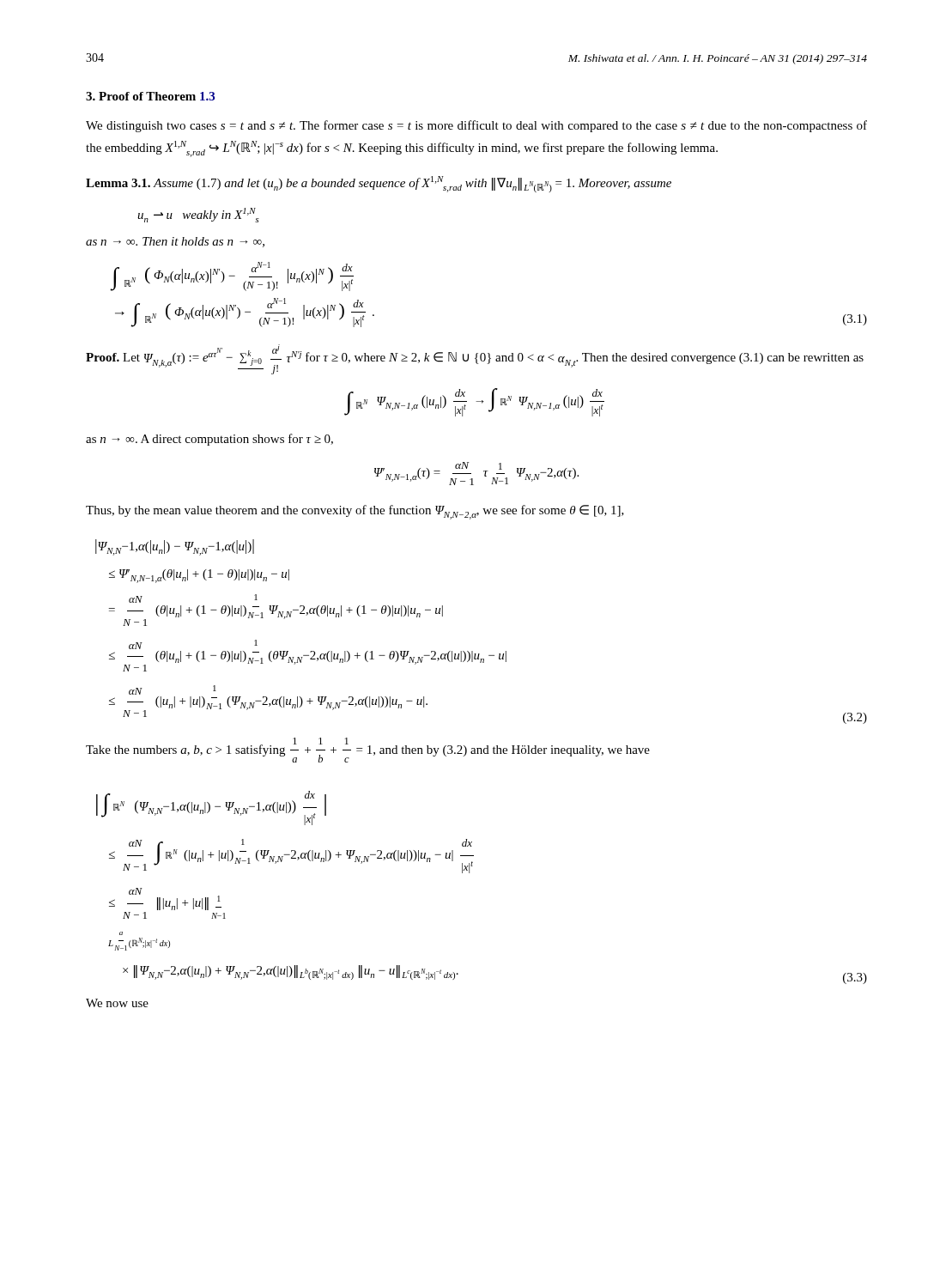Locate the formula containing "∫ ℝN ΨN,N−1,α (|un|)"
The image size is (952, 1288).
476,402
